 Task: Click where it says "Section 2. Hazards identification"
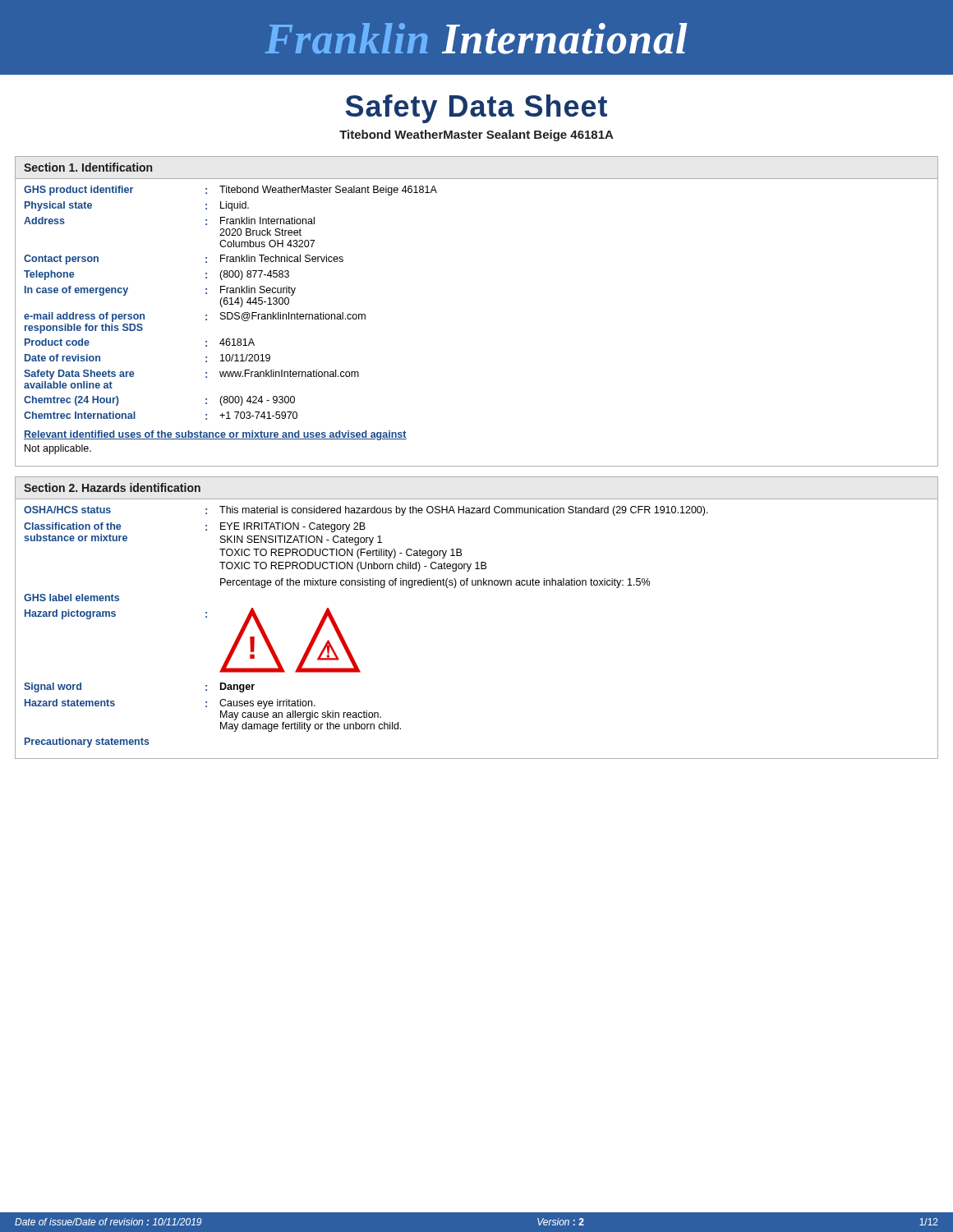click(112, 488)
